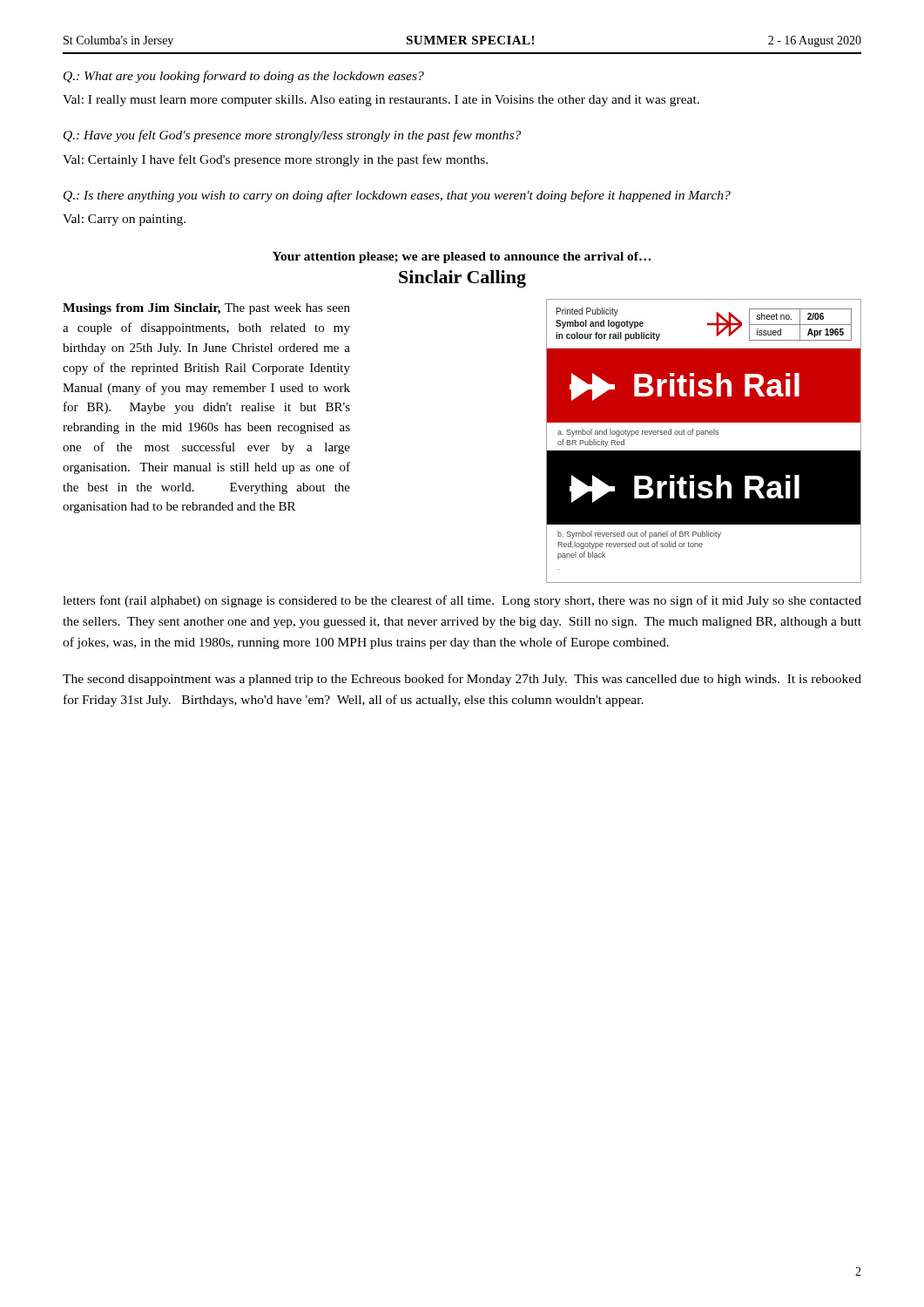Find the section header with the text "Your attention please;"

tap(462, 269)
